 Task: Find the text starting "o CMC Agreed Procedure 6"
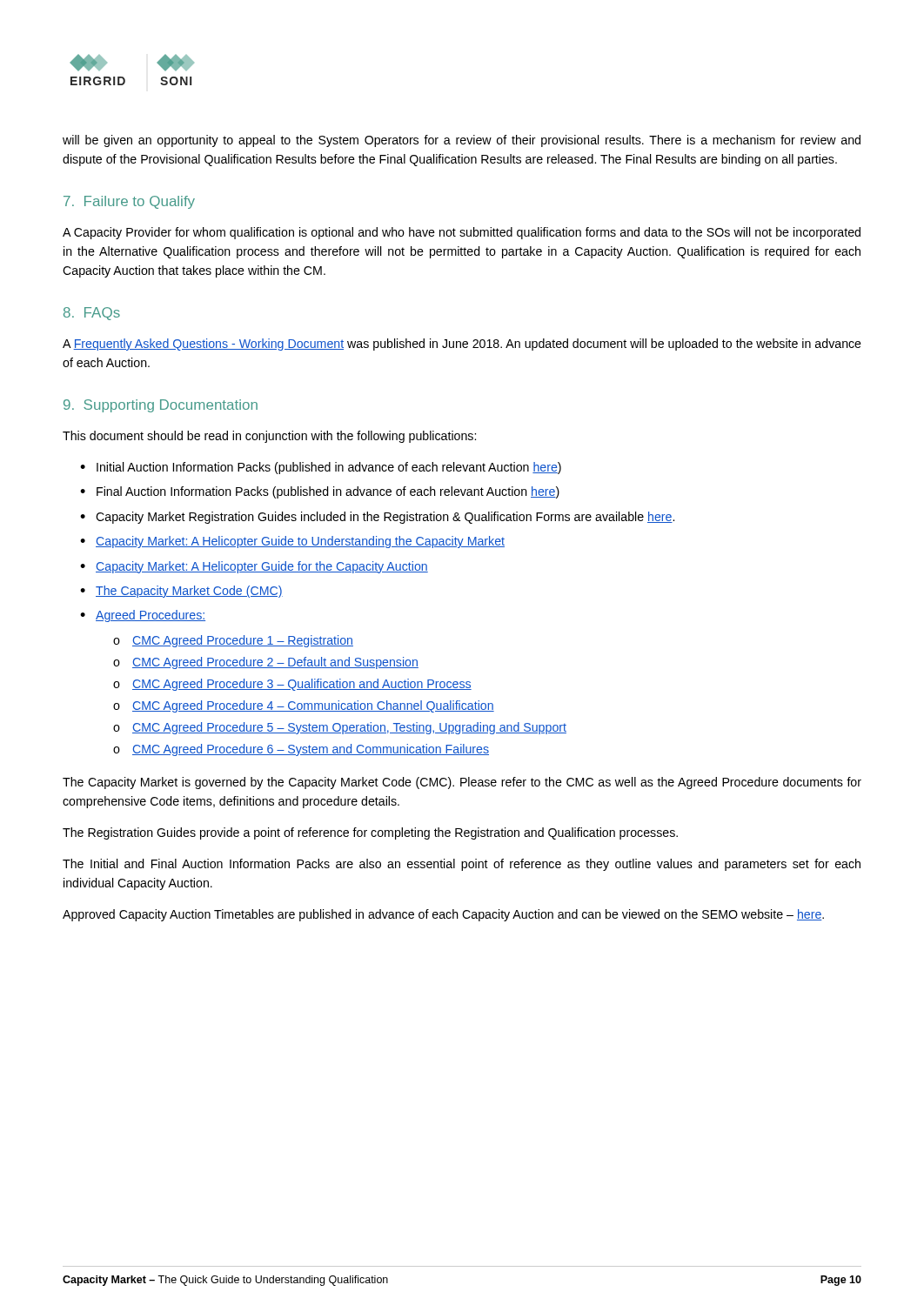pyautogui.click(x=487, y=749)
